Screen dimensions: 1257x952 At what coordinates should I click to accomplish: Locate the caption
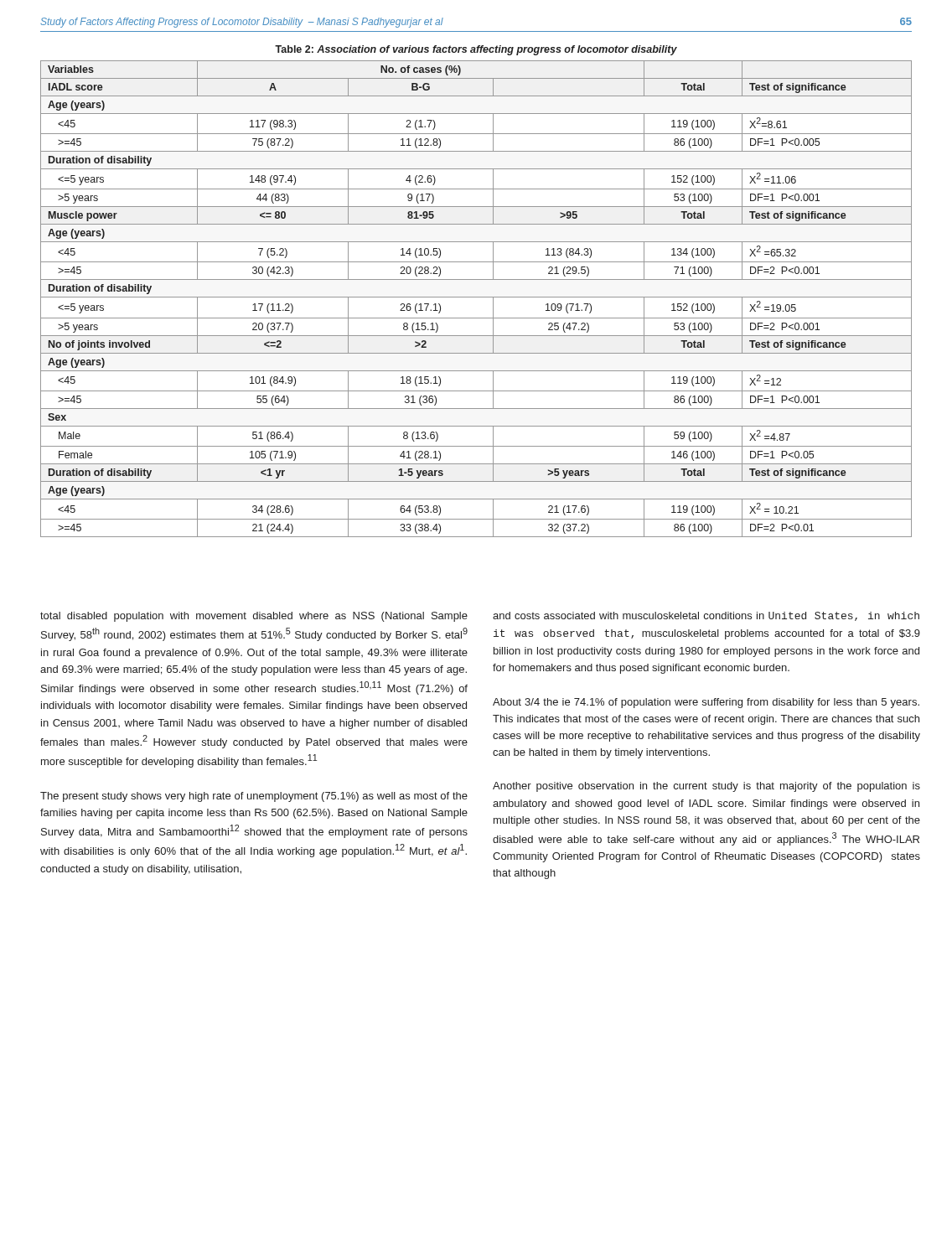(476, 49)
